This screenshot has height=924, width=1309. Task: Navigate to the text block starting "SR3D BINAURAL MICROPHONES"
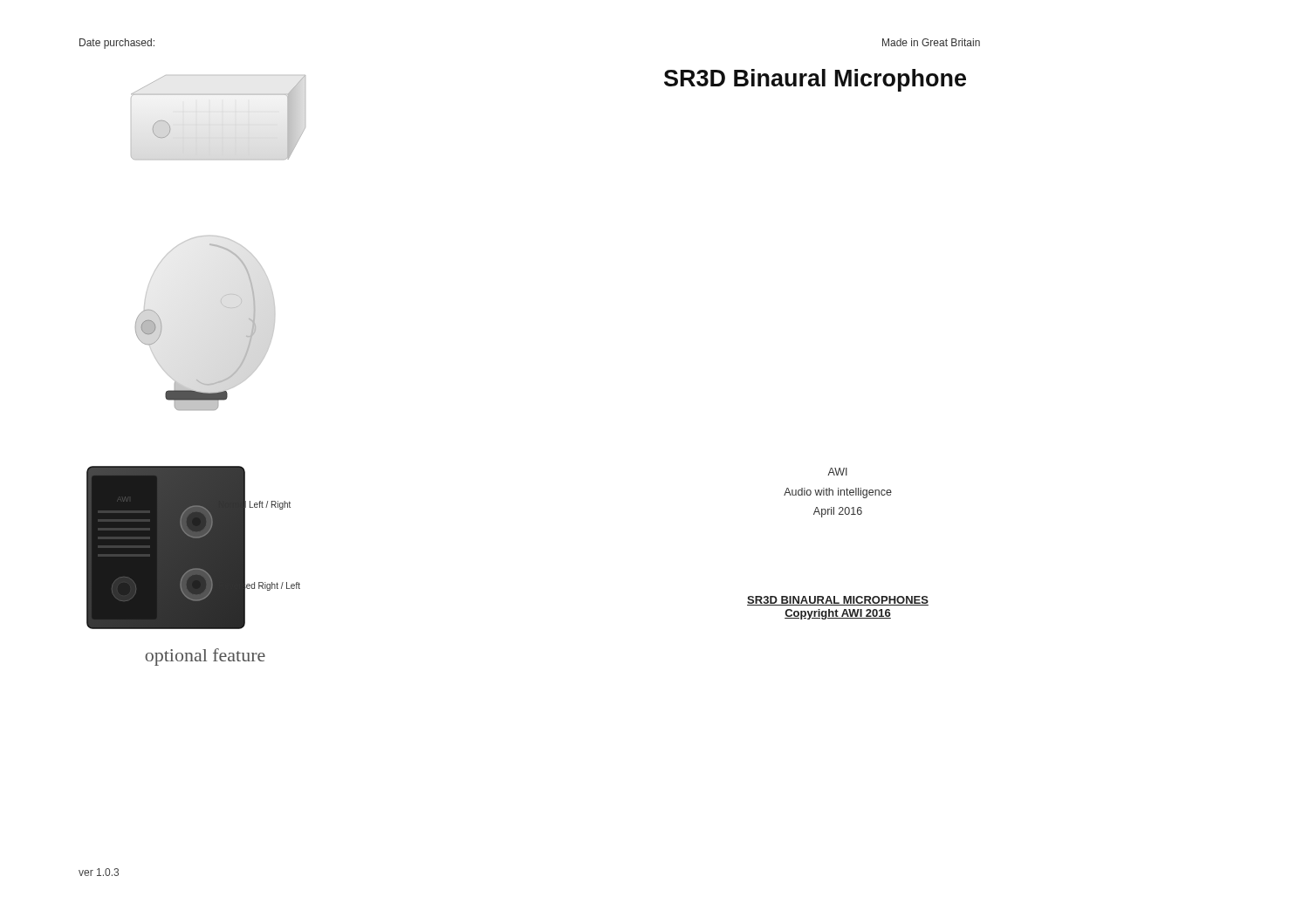[x=838, y=606]
